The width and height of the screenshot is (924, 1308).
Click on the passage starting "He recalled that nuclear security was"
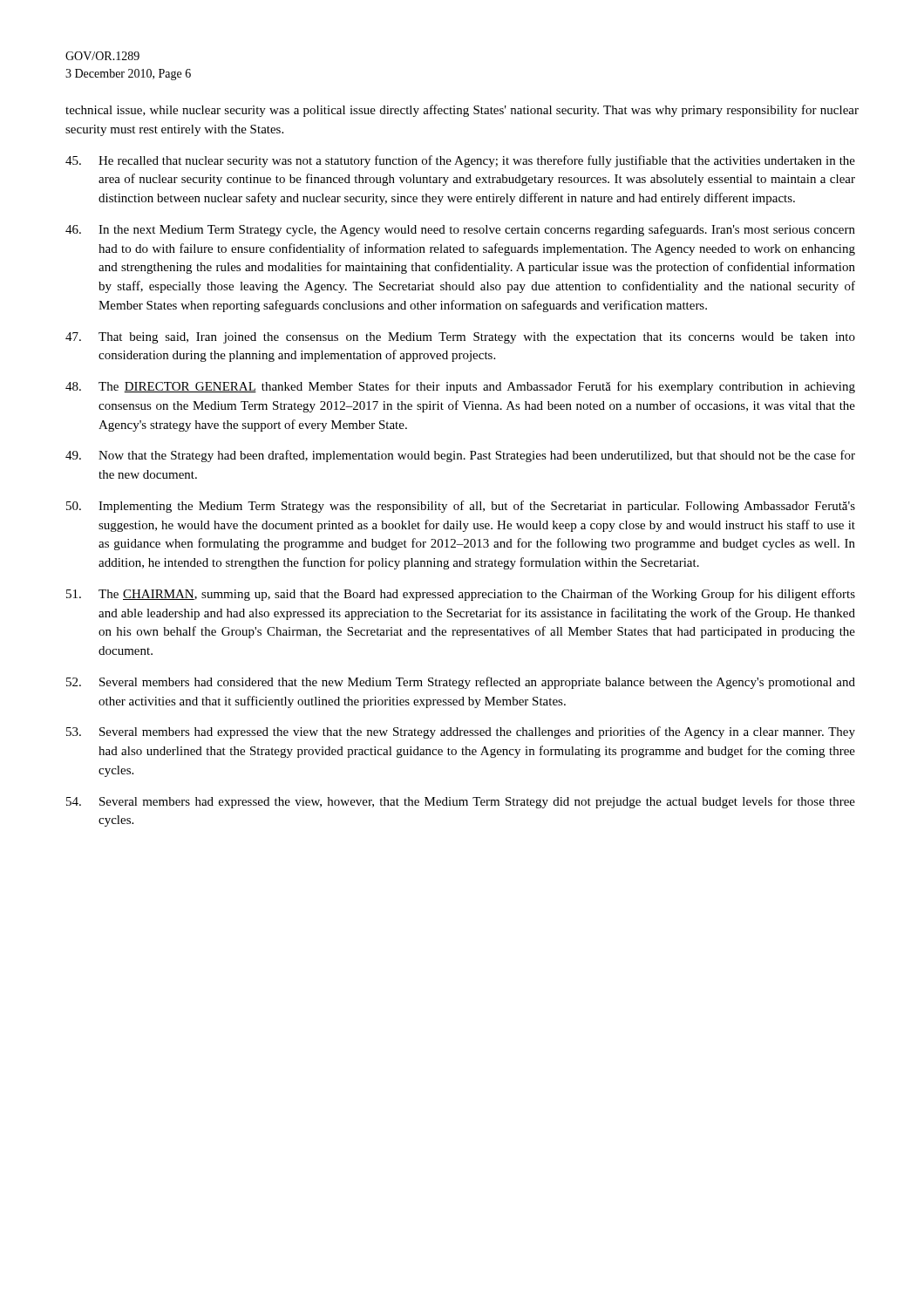click(460, 180)
